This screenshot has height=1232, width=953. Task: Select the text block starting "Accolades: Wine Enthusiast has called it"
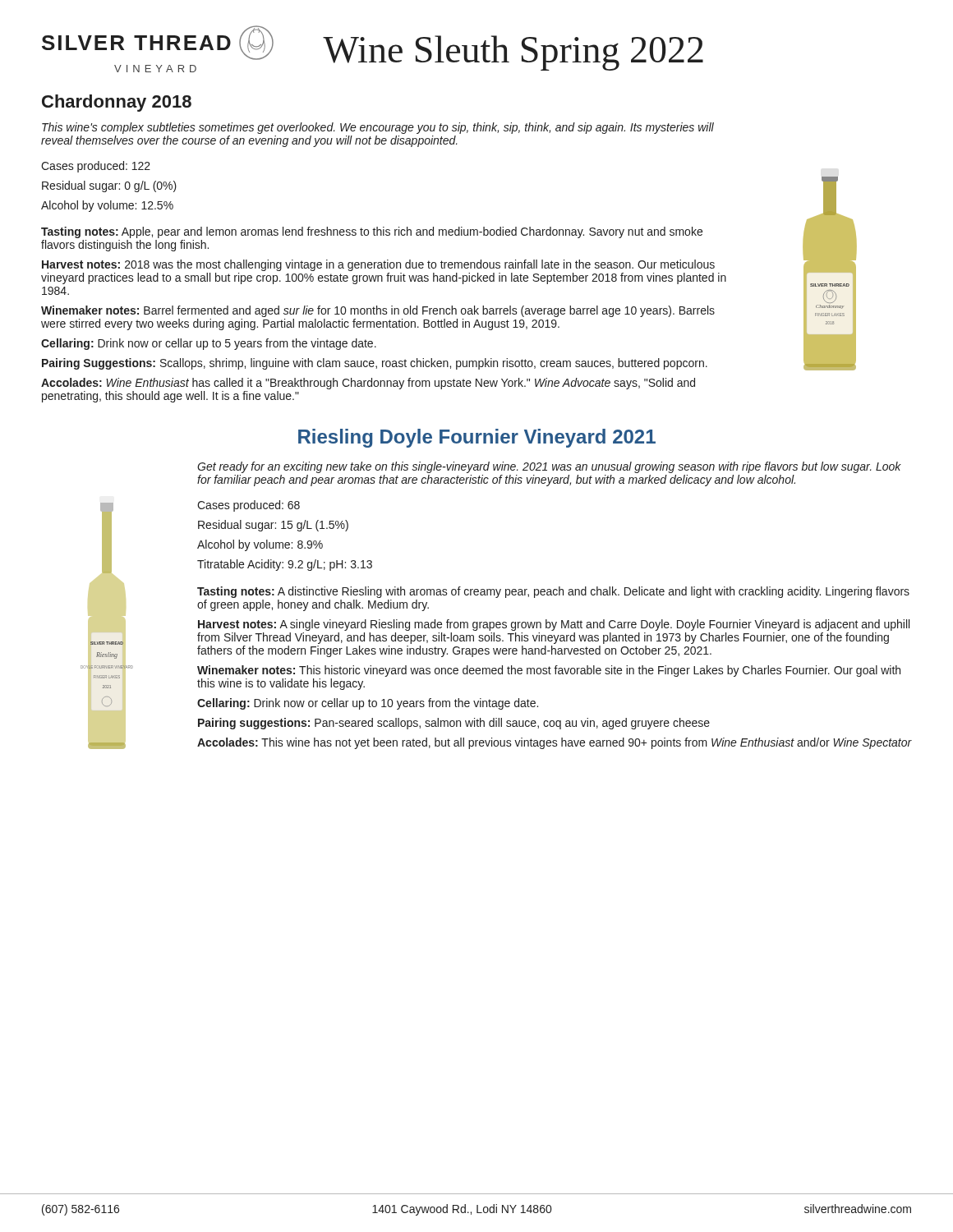tap(368, 390)
